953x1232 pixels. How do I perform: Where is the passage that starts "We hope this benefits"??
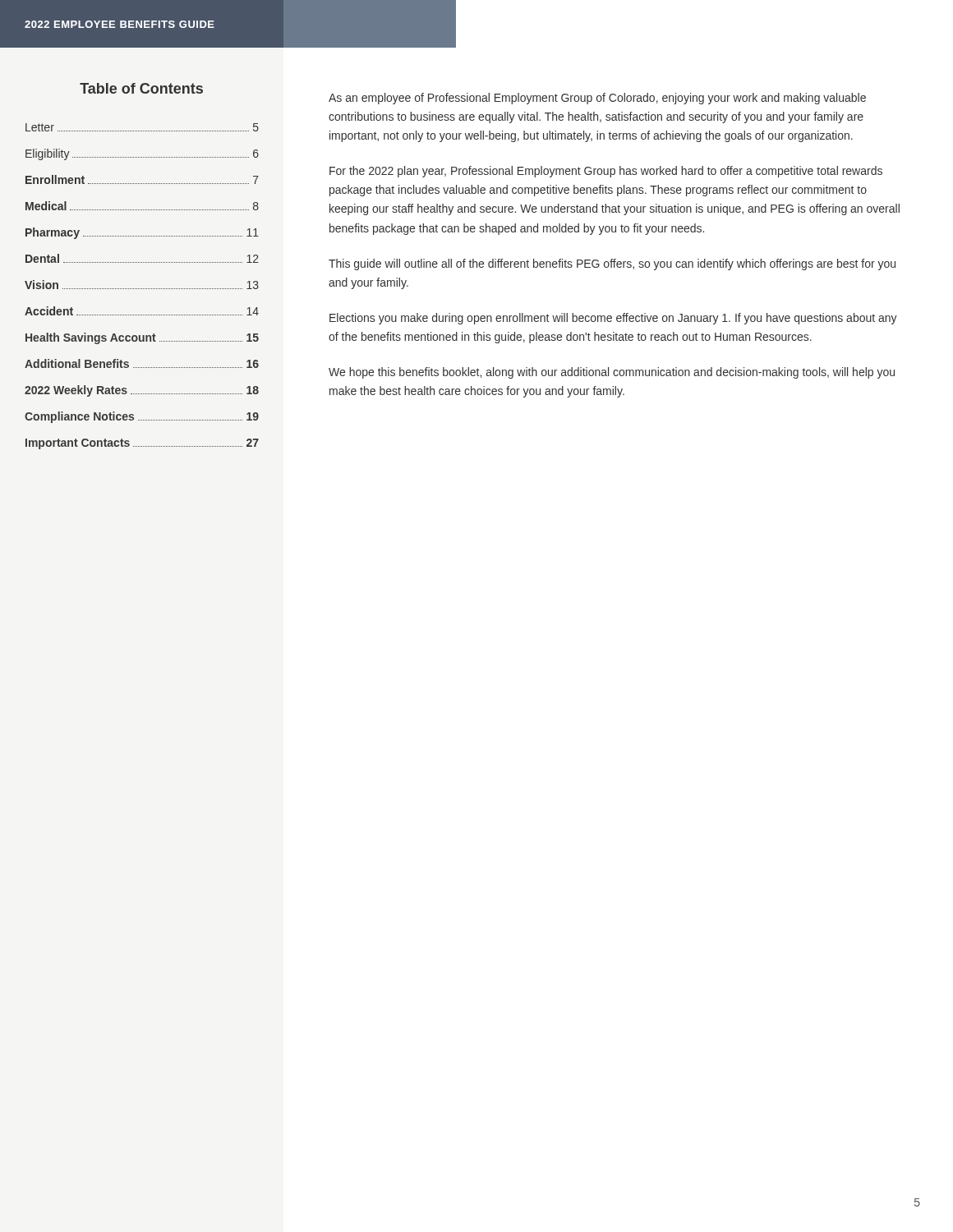click(618, 382)
